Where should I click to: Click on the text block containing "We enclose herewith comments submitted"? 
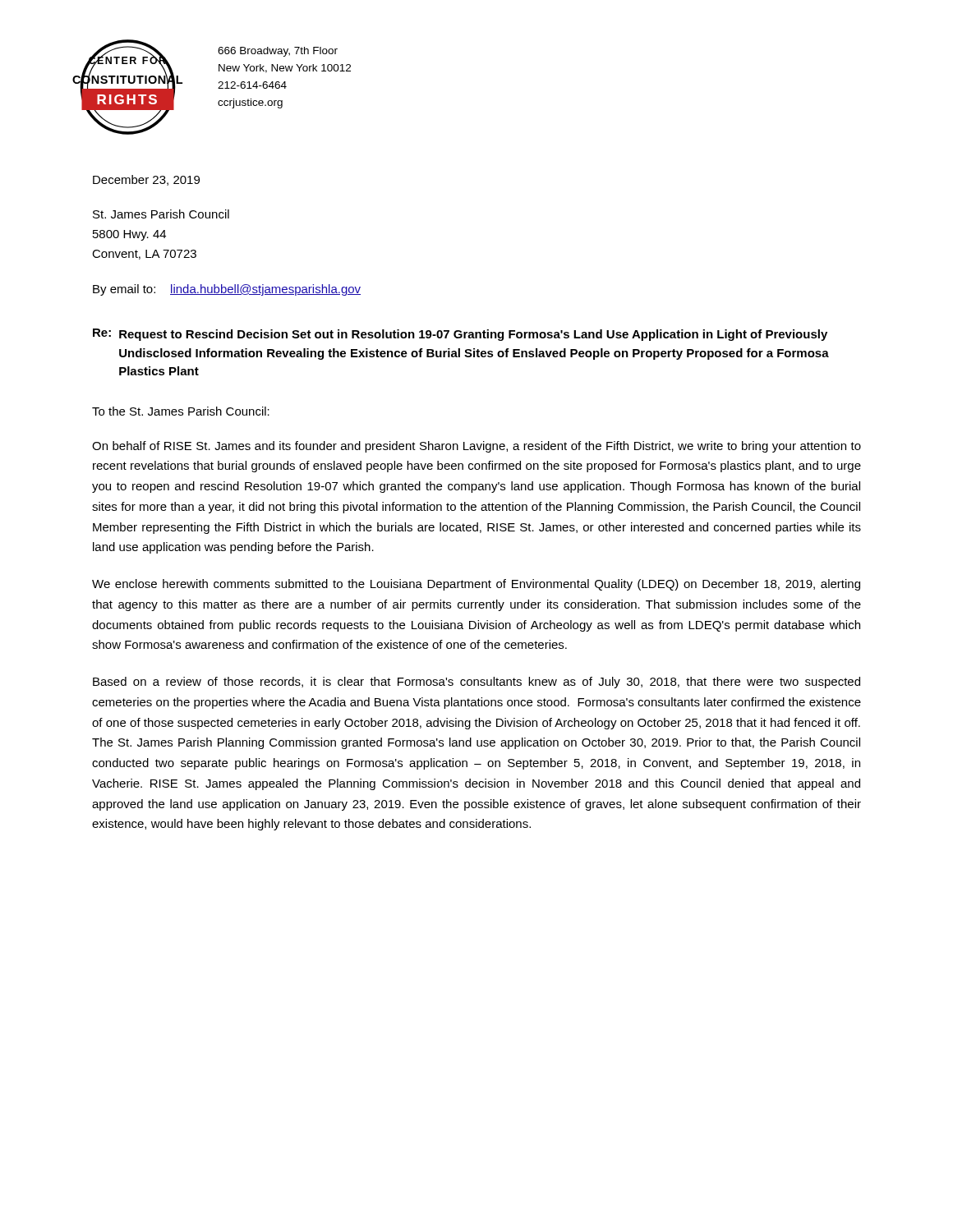click(x=476, y=614)
